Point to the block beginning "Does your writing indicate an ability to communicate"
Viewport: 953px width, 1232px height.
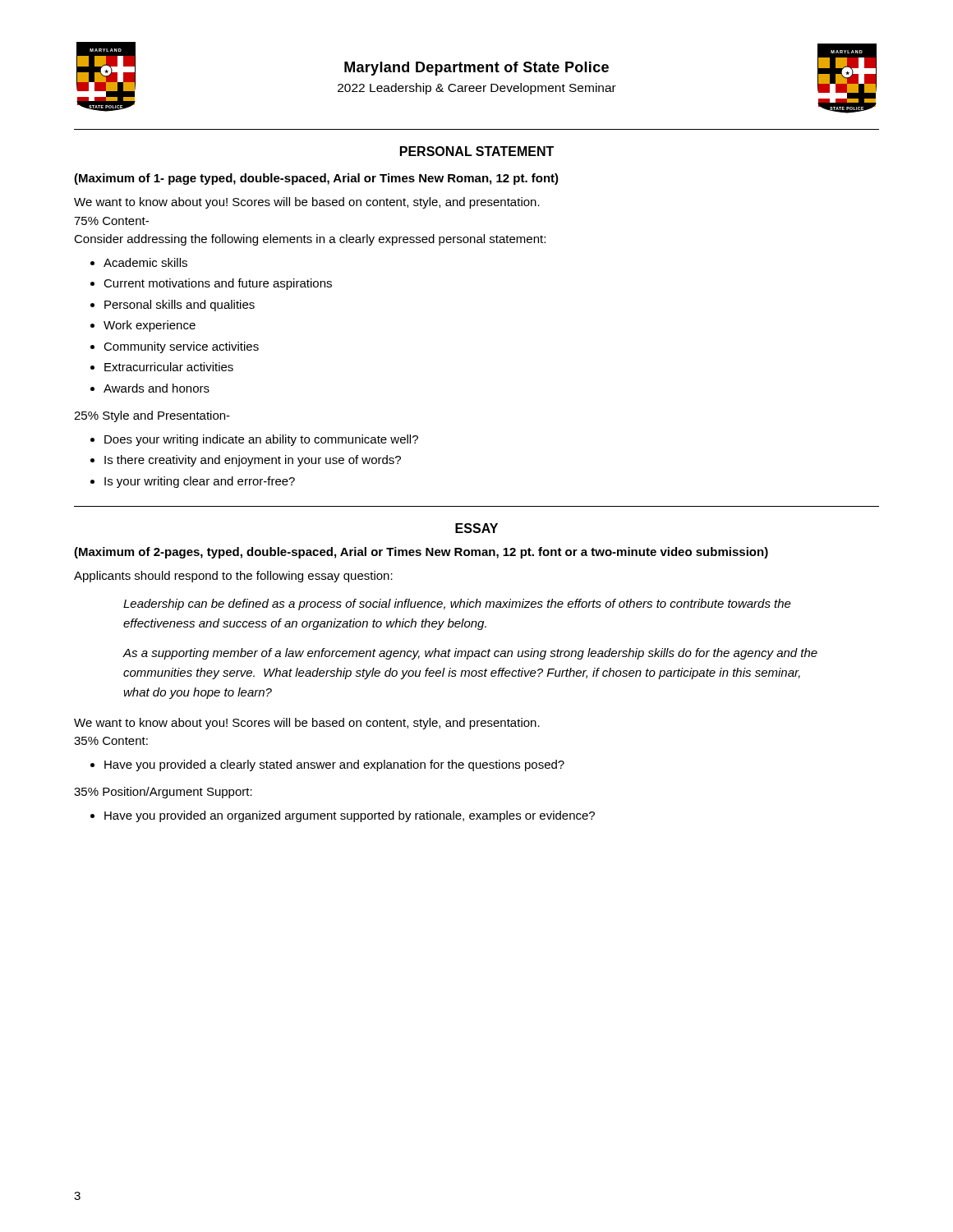point(261,439)
